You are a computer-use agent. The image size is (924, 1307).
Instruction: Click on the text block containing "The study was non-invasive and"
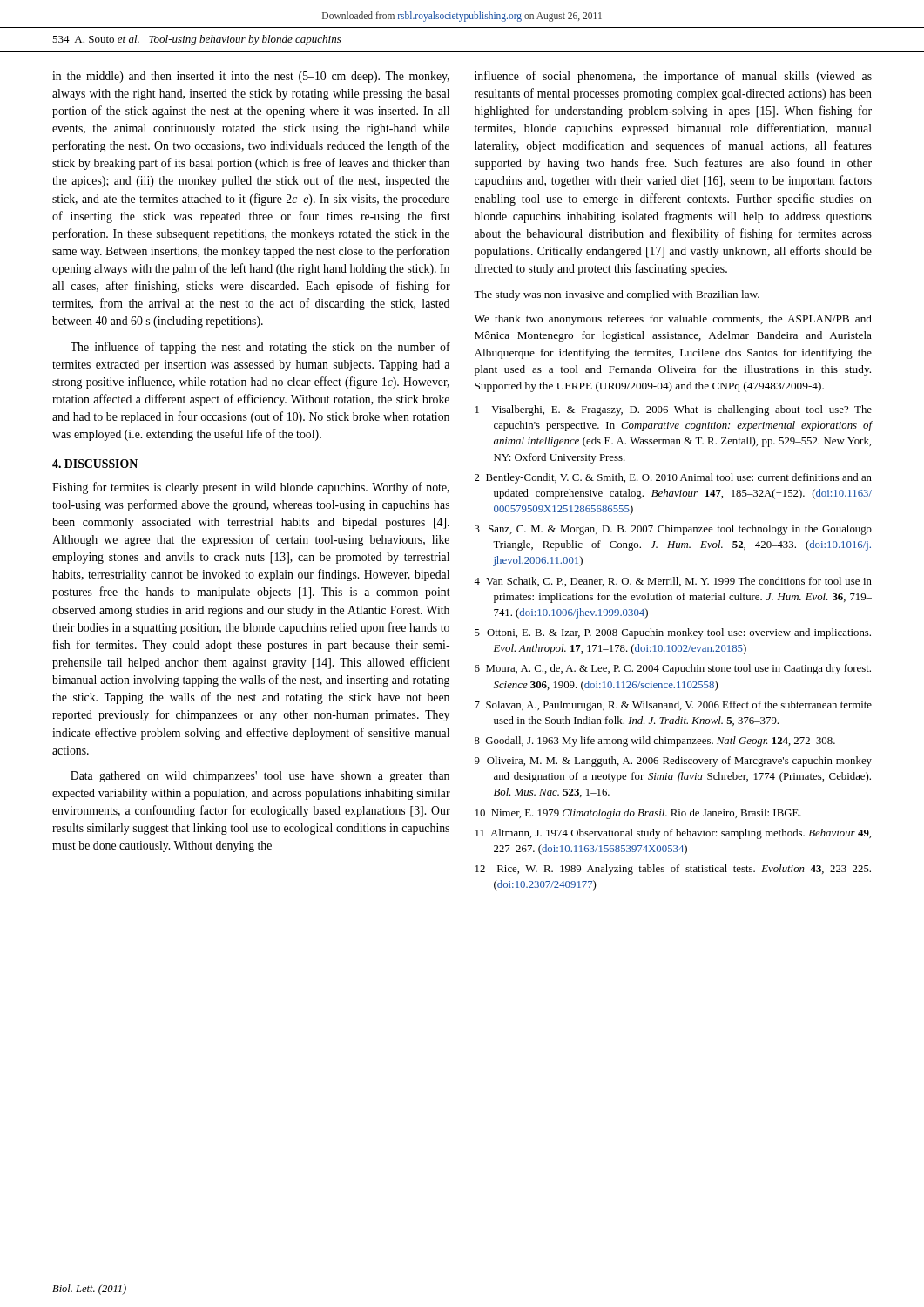pos(673,294)
